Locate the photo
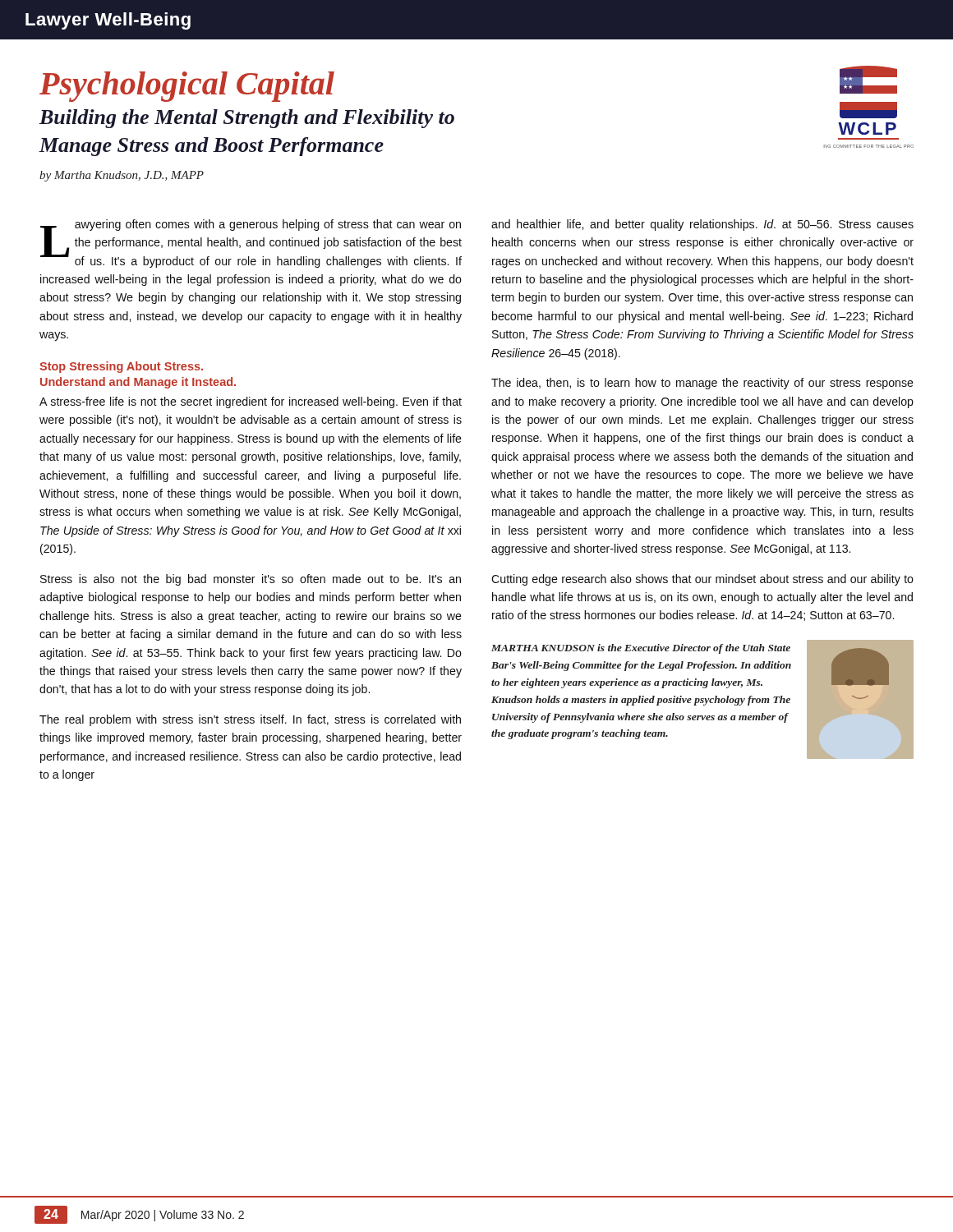The height and width of the screenshot is (1232, 953). pos(860,699)
